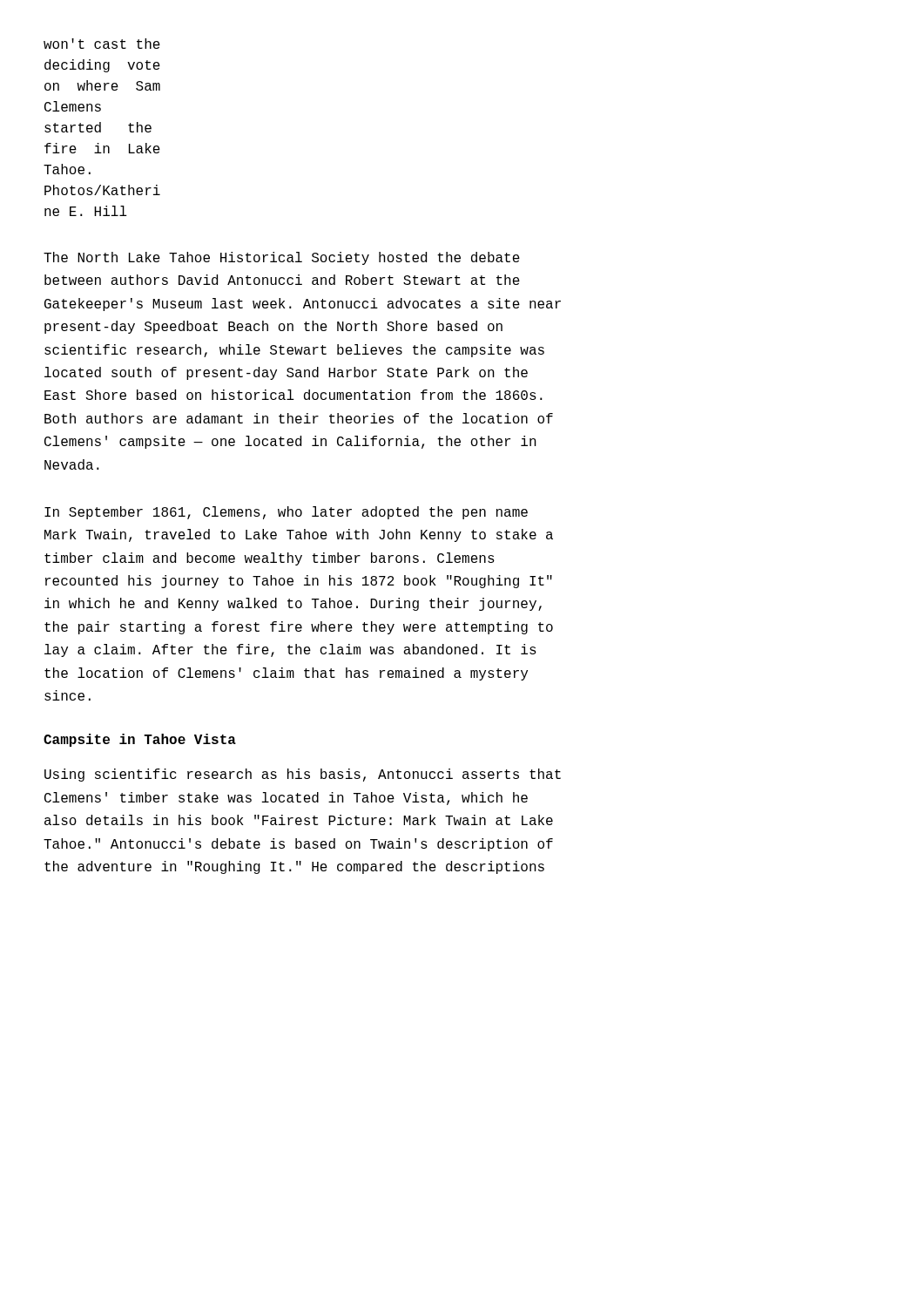Find the block on this page that starts "The North Lake Tahoe Historical"
This screenshot has width=924, height=1307.
point(303,362)
